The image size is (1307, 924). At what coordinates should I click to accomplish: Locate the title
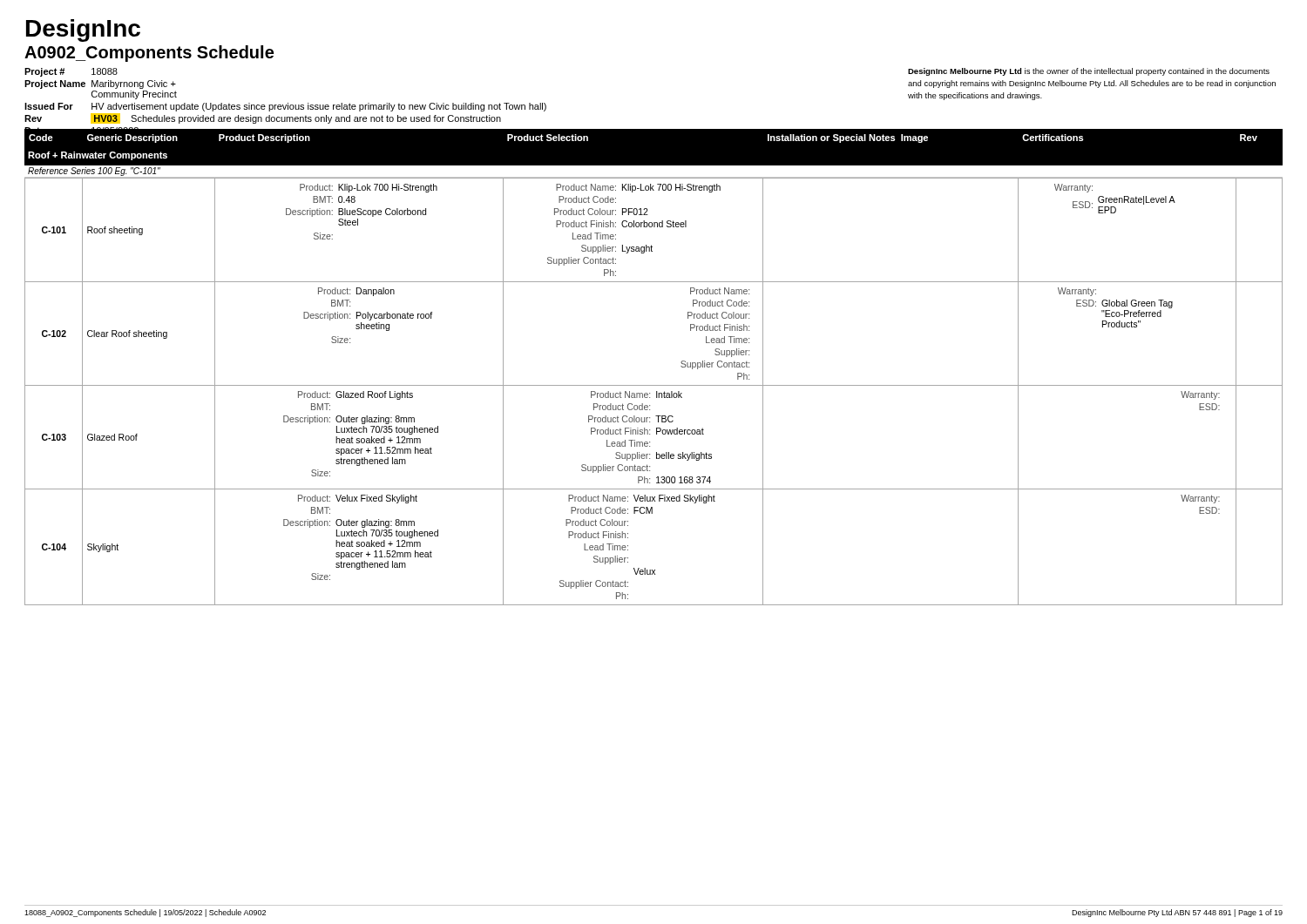tap(149, 39)
